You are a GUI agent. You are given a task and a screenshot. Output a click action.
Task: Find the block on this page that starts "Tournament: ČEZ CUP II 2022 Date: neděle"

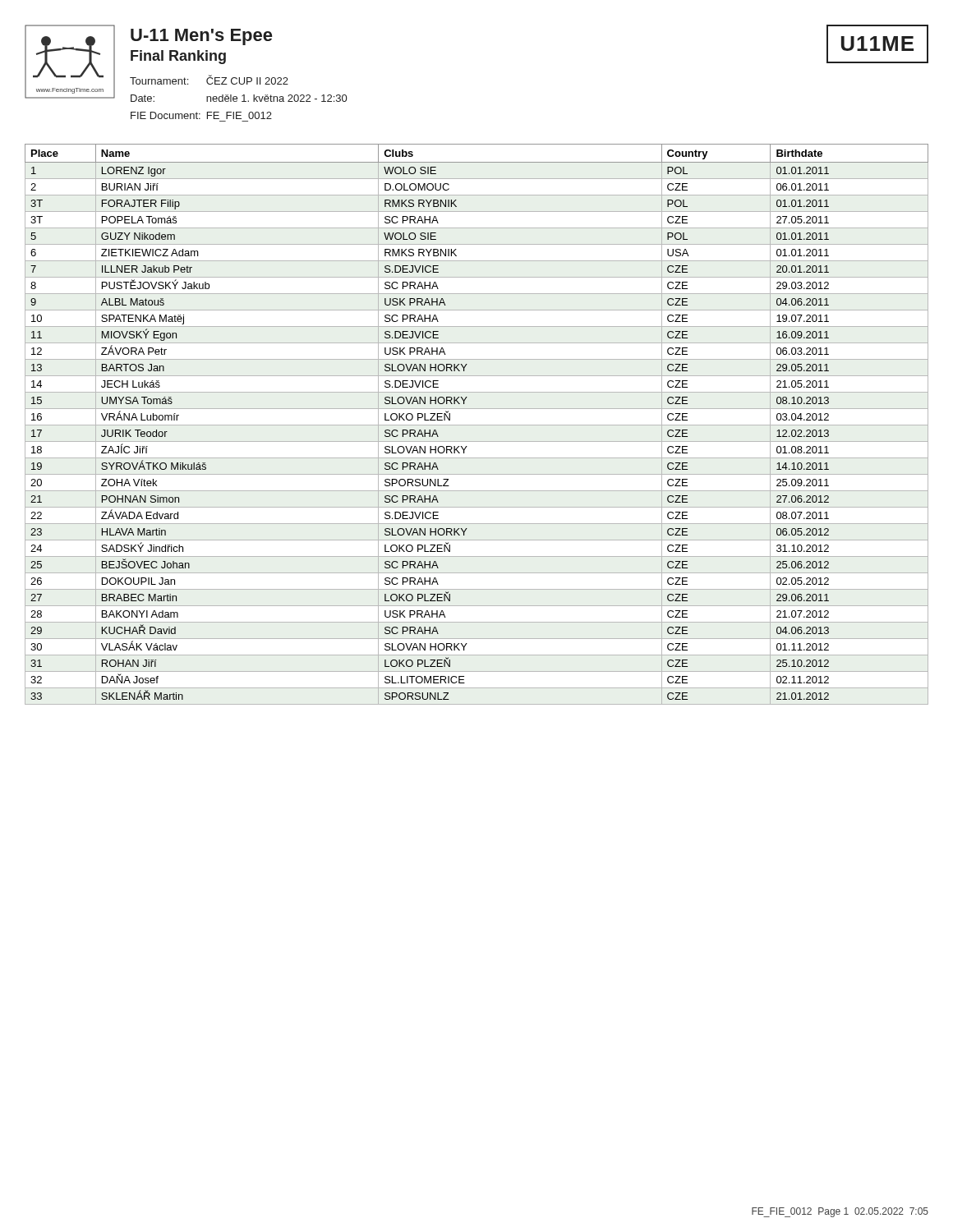[x=241, y=99]
